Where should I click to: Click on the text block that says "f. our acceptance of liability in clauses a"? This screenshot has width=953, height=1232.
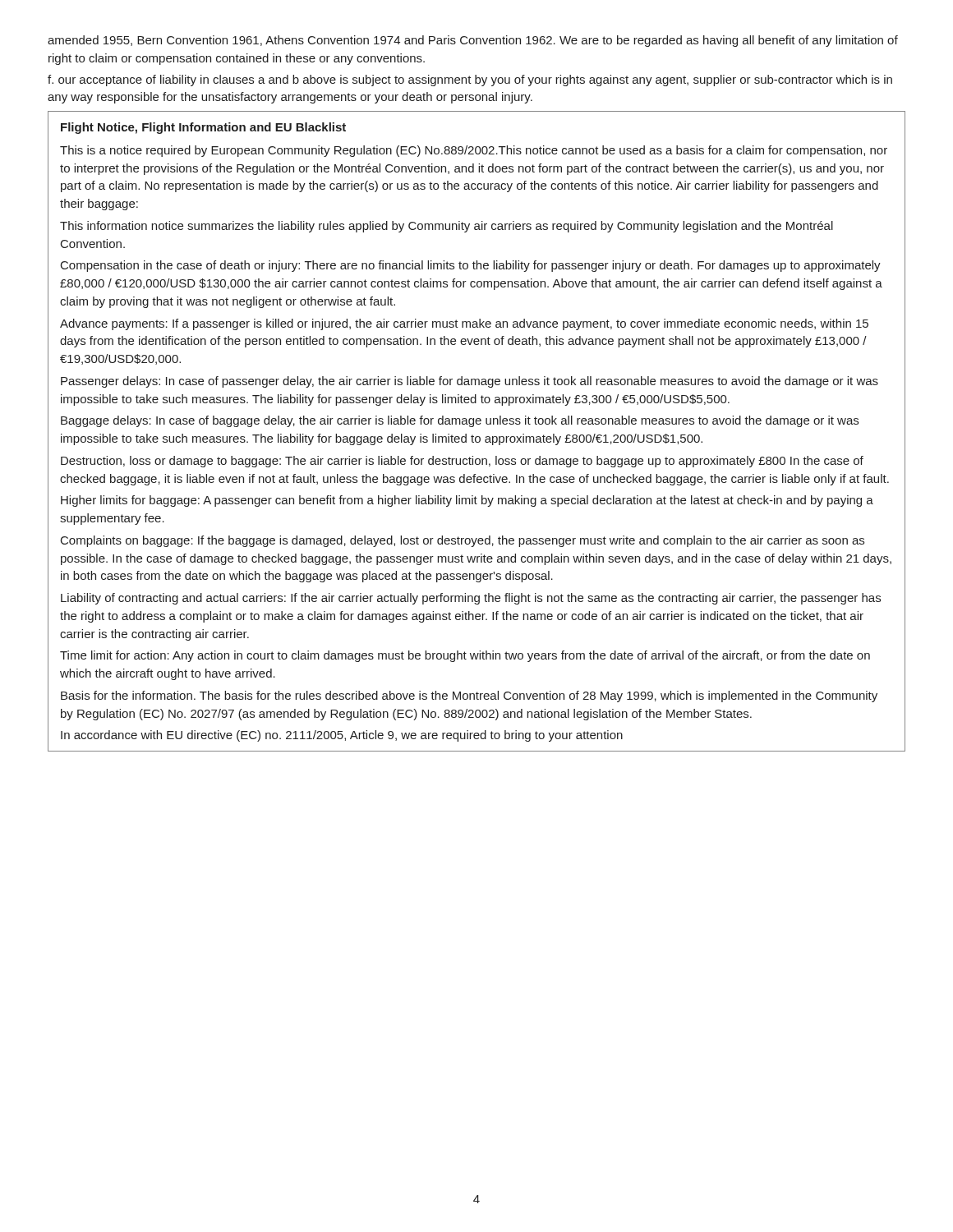click(470, 88)
